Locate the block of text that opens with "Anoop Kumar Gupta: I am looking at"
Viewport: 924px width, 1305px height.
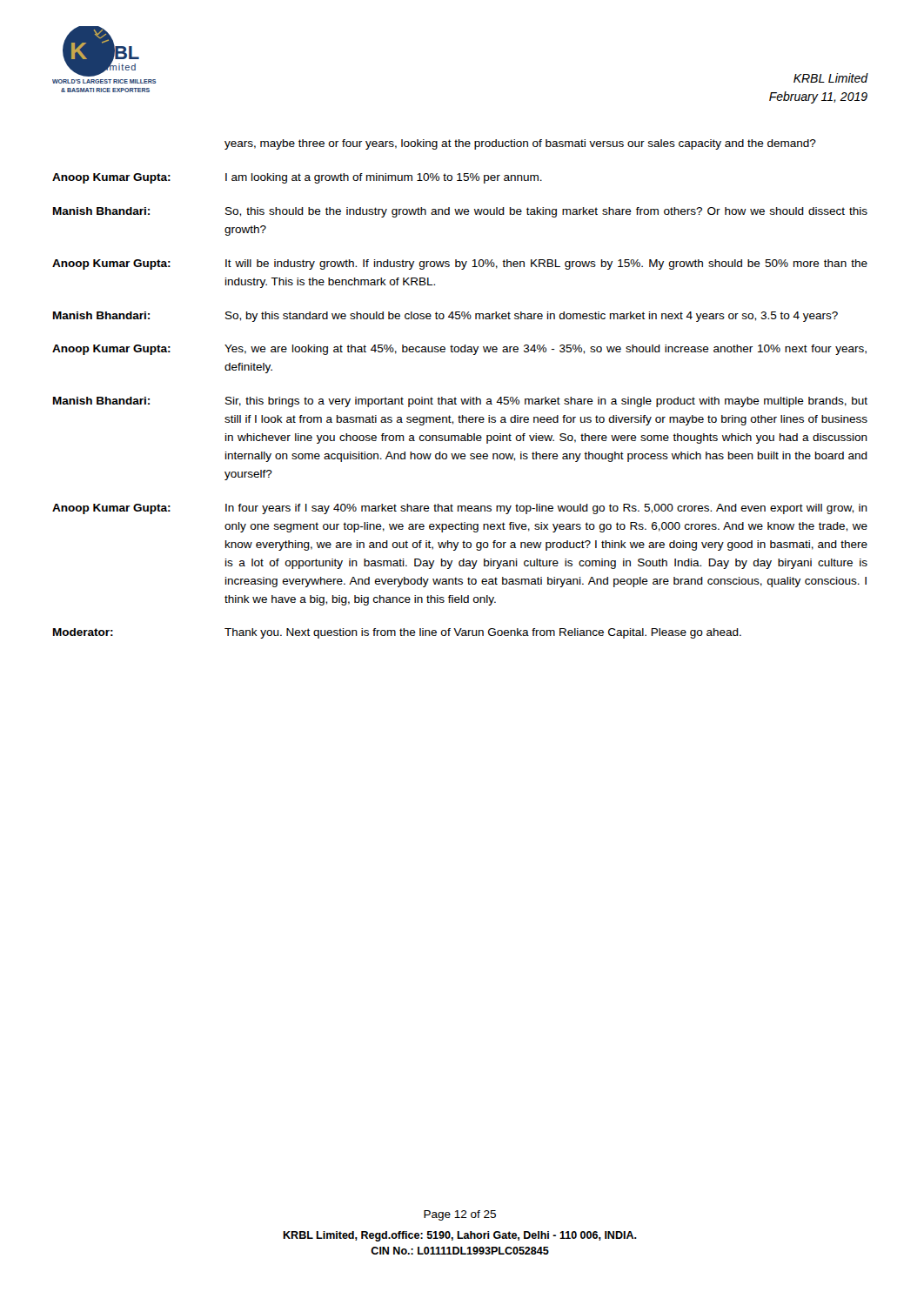(x=460, y=178)
